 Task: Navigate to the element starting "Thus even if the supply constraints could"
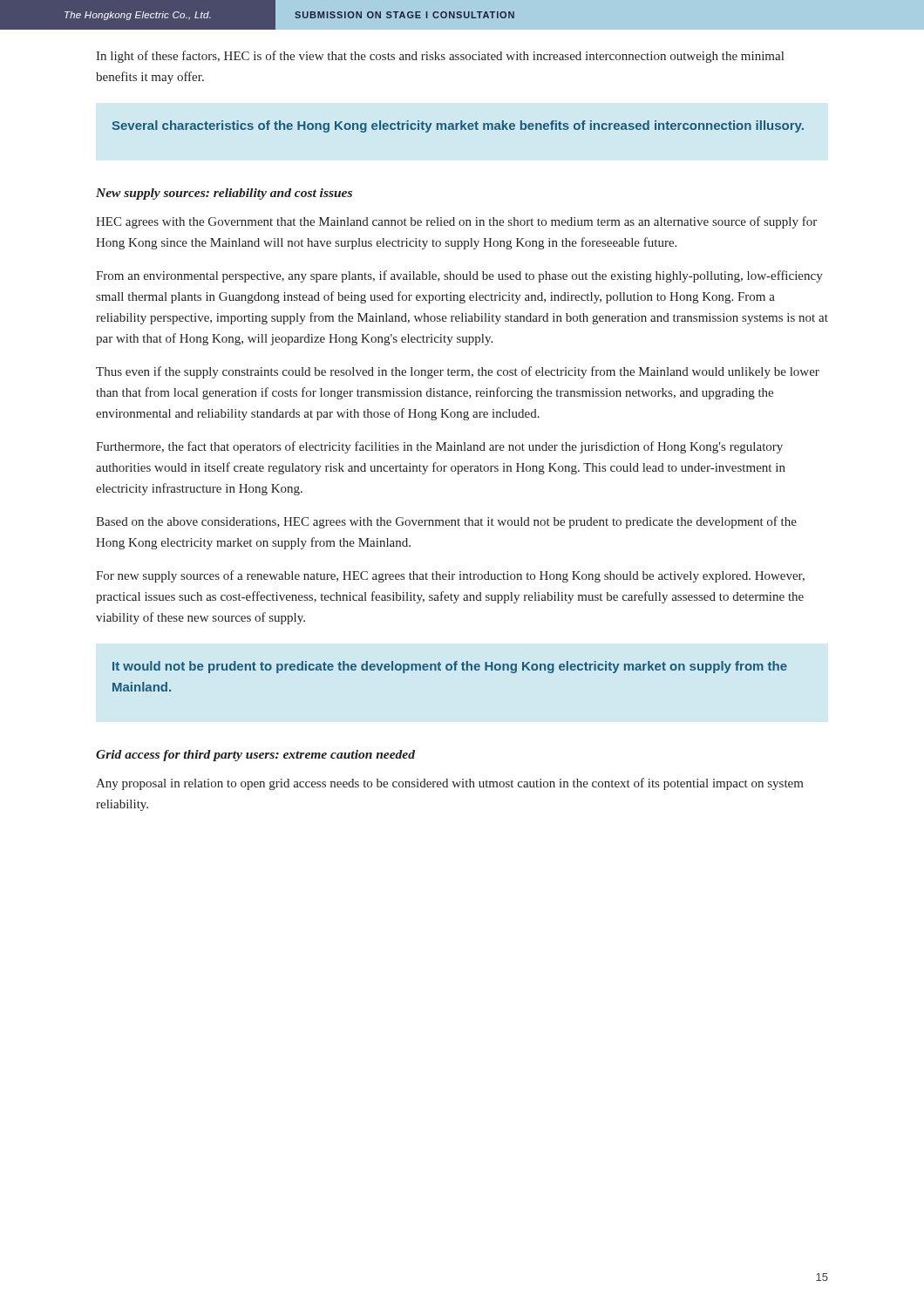click(462, 392)
